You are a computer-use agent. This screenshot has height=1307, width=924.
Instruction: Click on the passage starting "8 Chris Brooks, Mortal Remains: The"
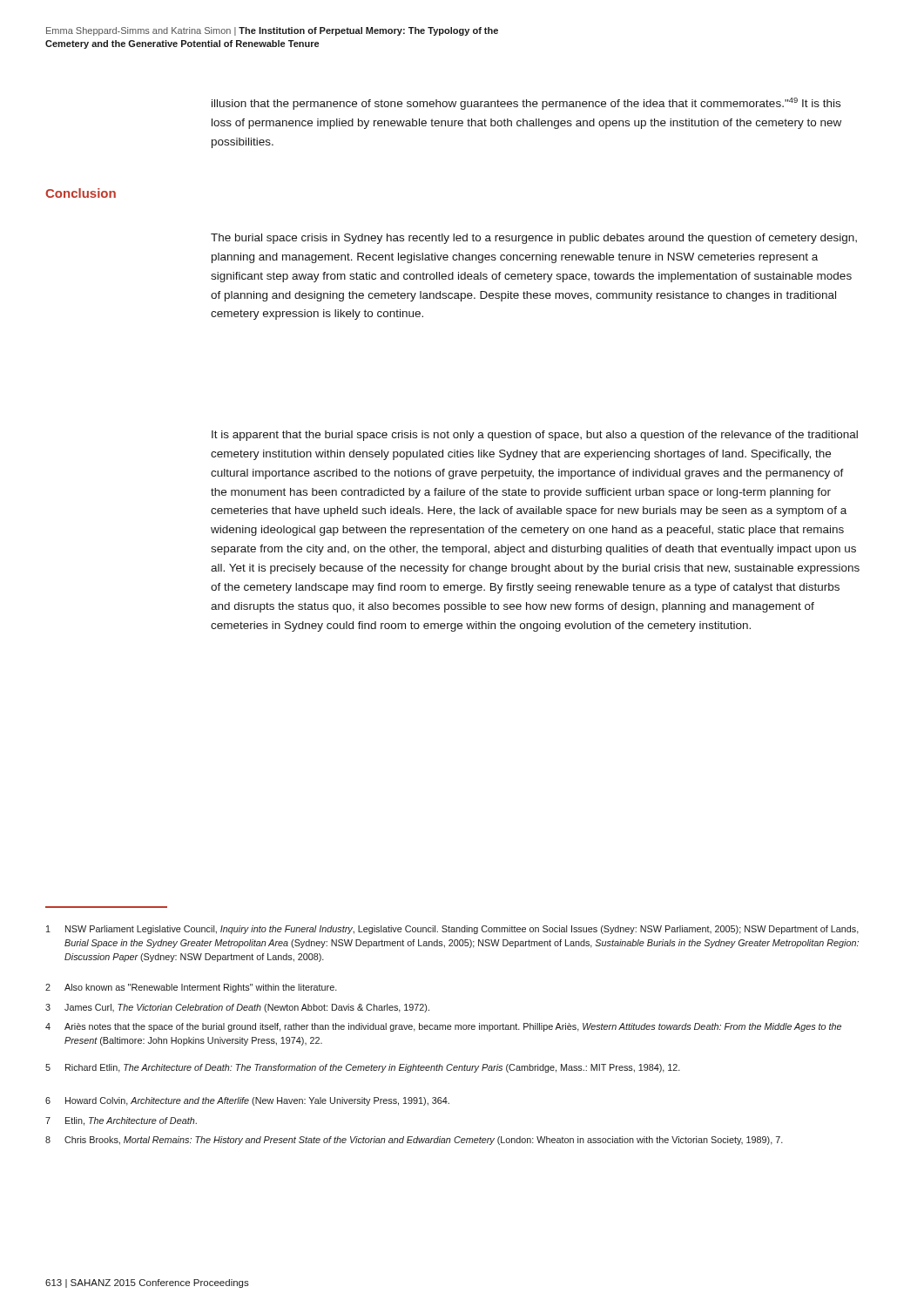453,1140
